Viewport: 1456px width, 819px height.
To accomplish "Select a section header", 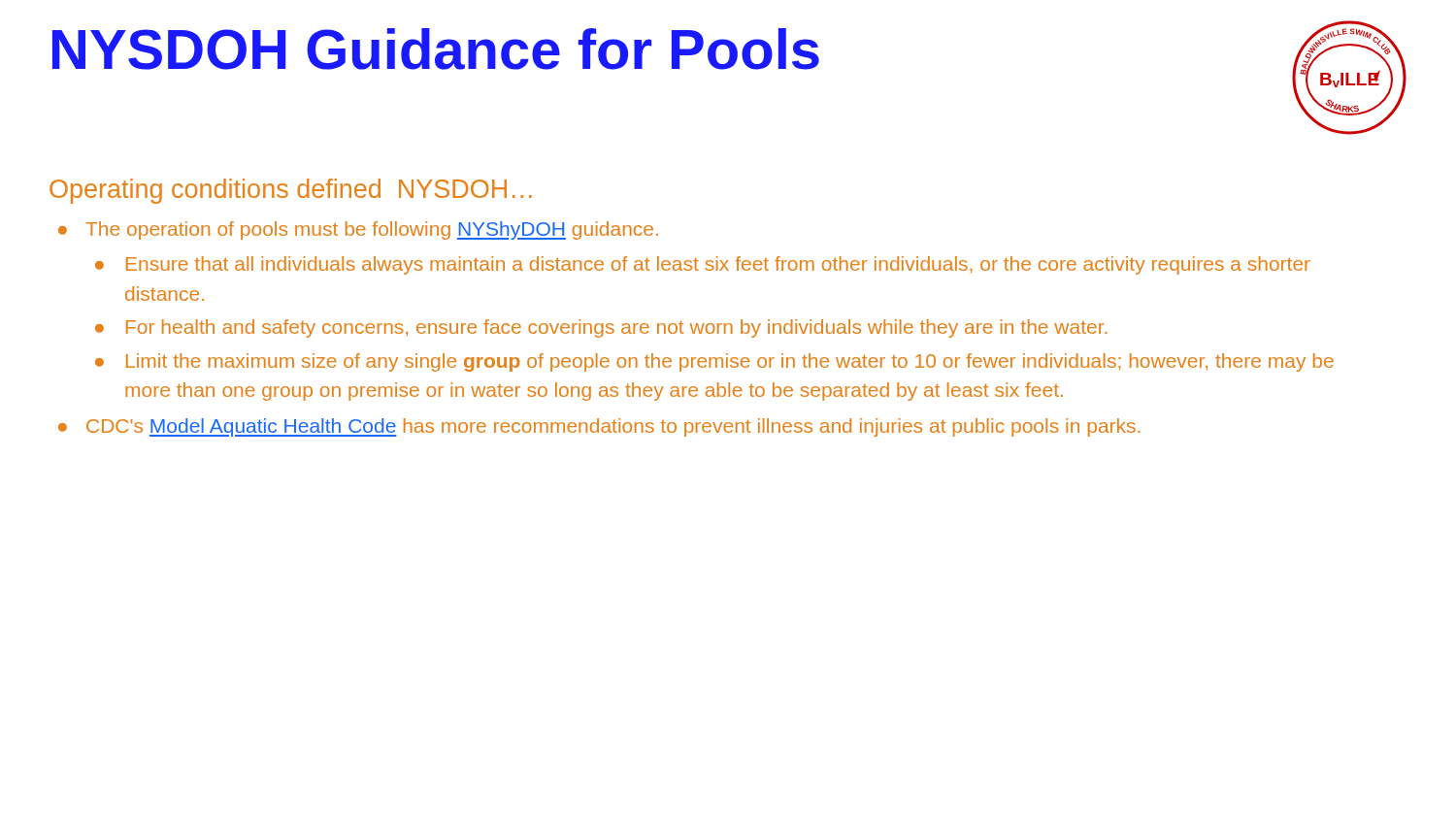I will 292,189.
